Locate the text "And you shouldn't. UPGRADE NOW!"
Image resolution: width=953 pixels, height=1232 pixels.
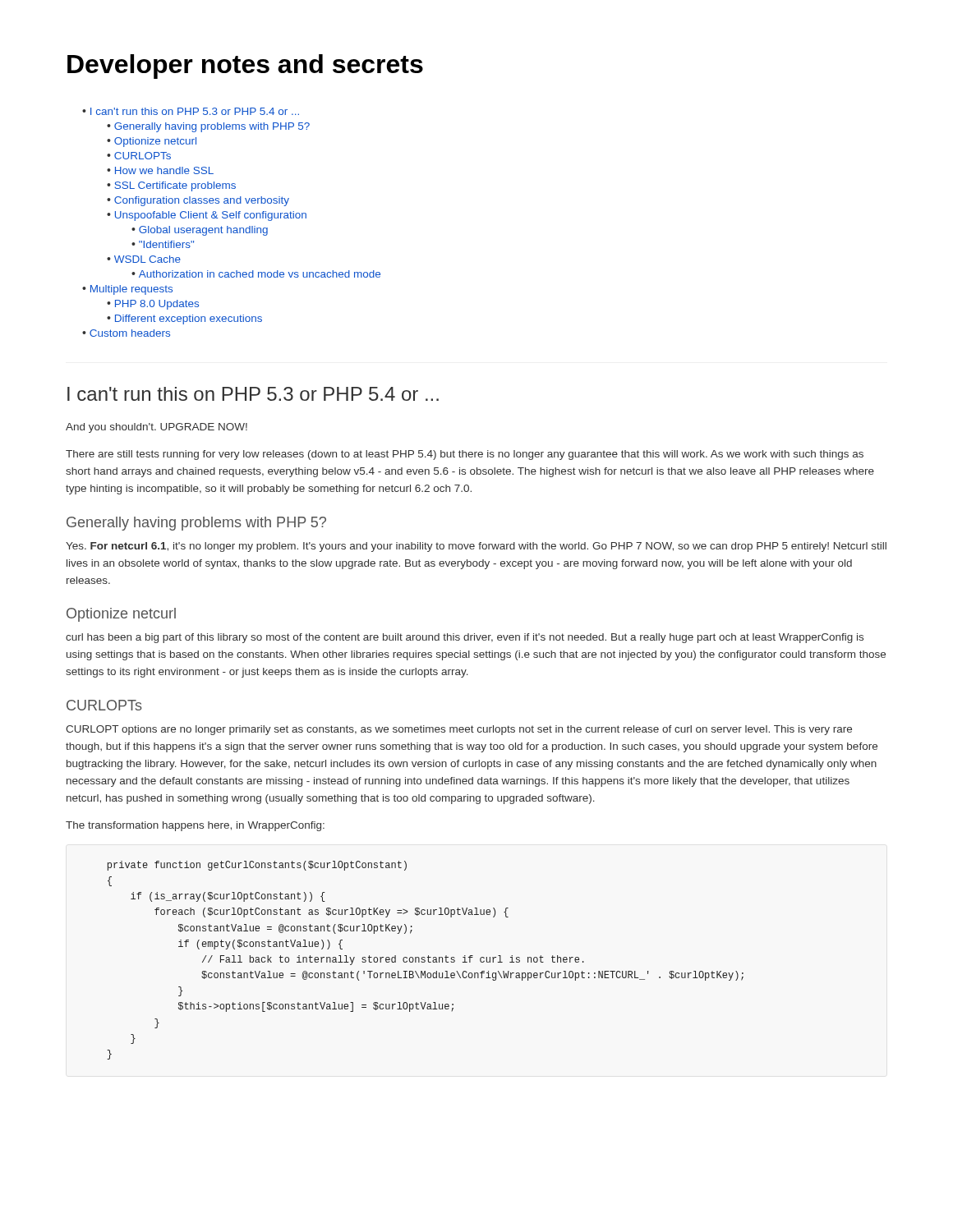[x=157, y=428]
